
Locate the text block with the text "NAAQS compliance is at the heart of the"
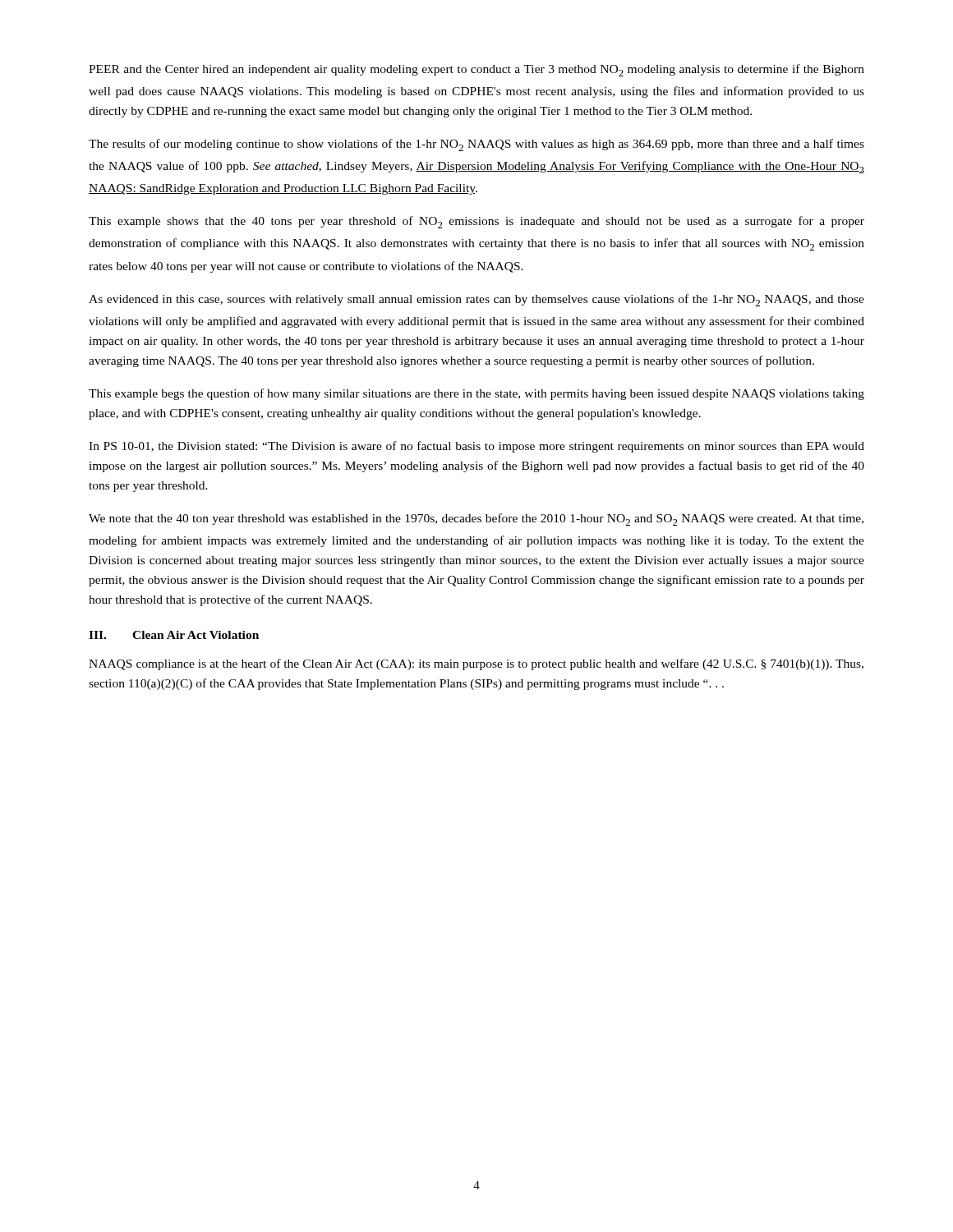click(476, 674)
